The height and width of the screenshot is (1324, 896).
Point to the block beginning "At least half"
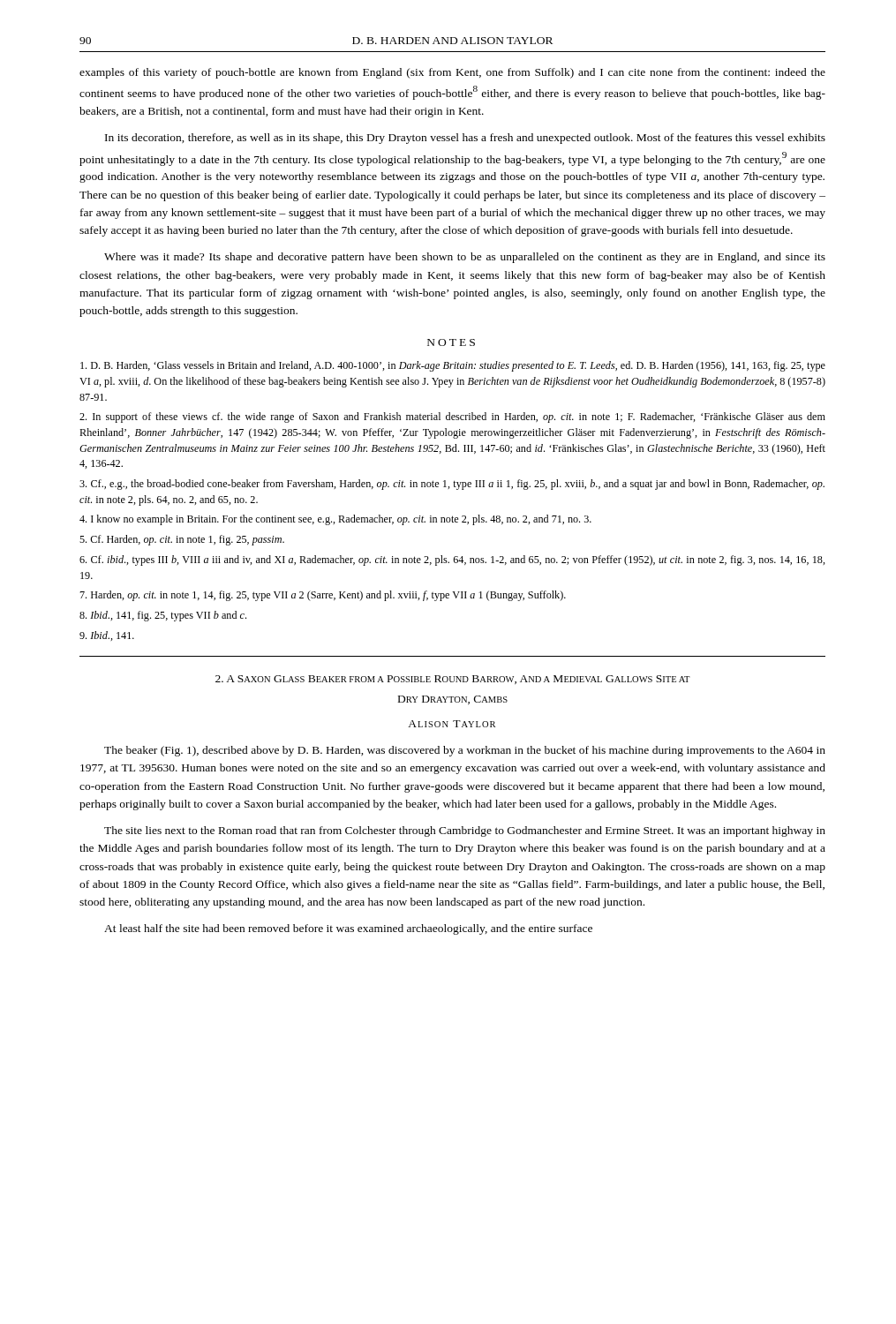tap(452, 929)
